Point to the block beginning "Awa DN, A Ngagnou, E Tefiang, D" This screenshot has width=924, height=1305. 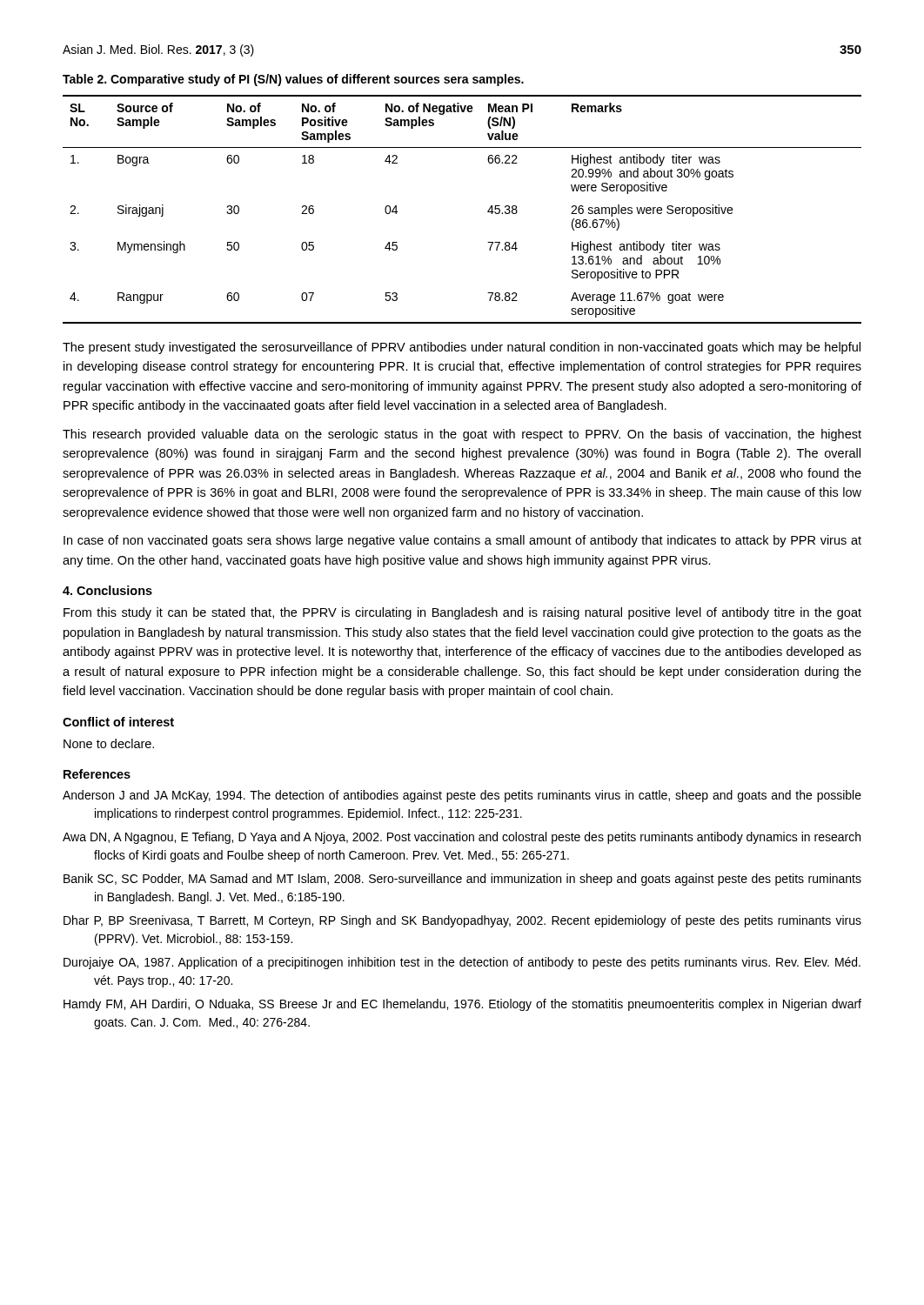462,846
